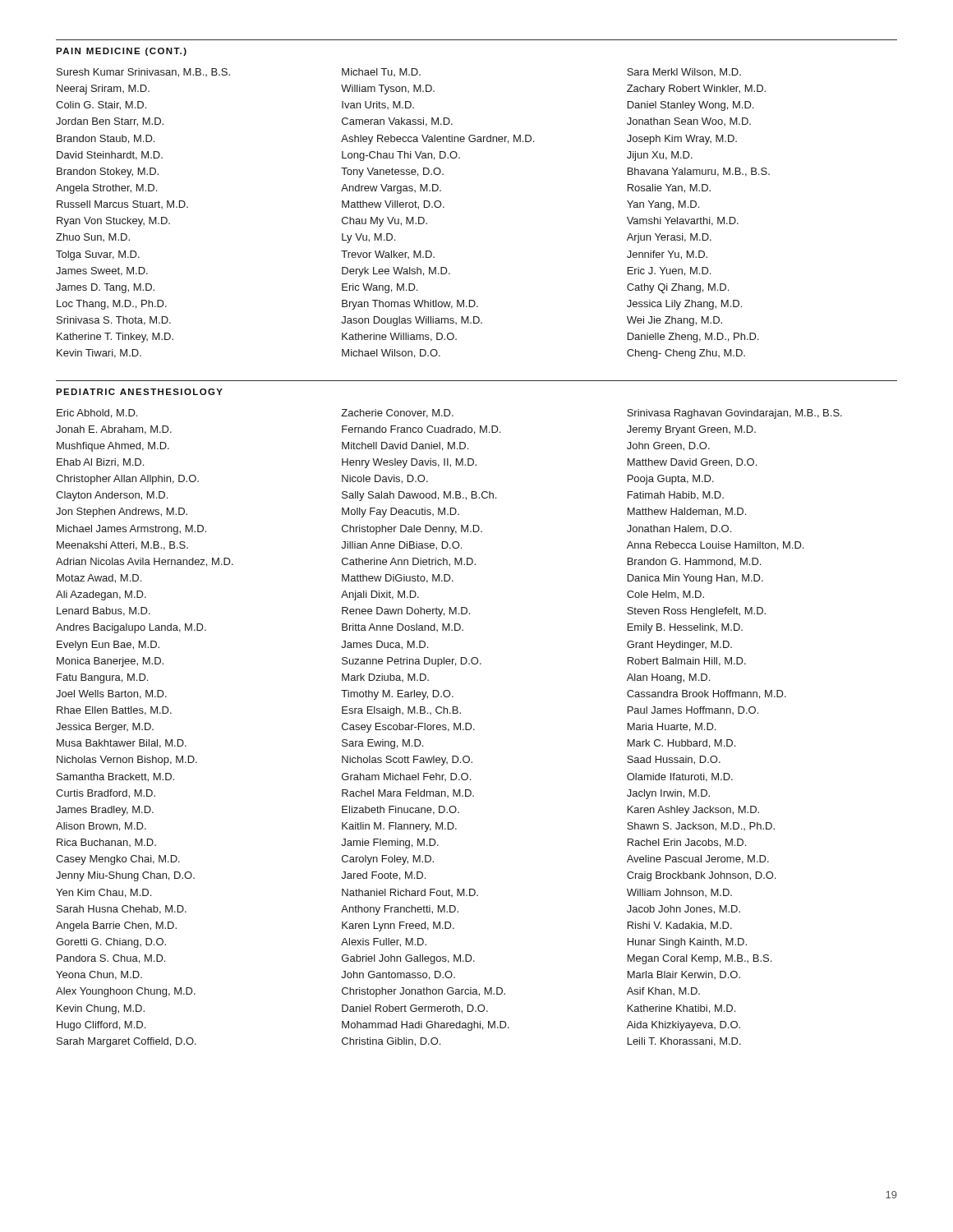Point to the block beginning "Sara Merkl Wilson, M.D. Zachary"
Viewport: 953px width, 1232px height.
pos(684,73)
